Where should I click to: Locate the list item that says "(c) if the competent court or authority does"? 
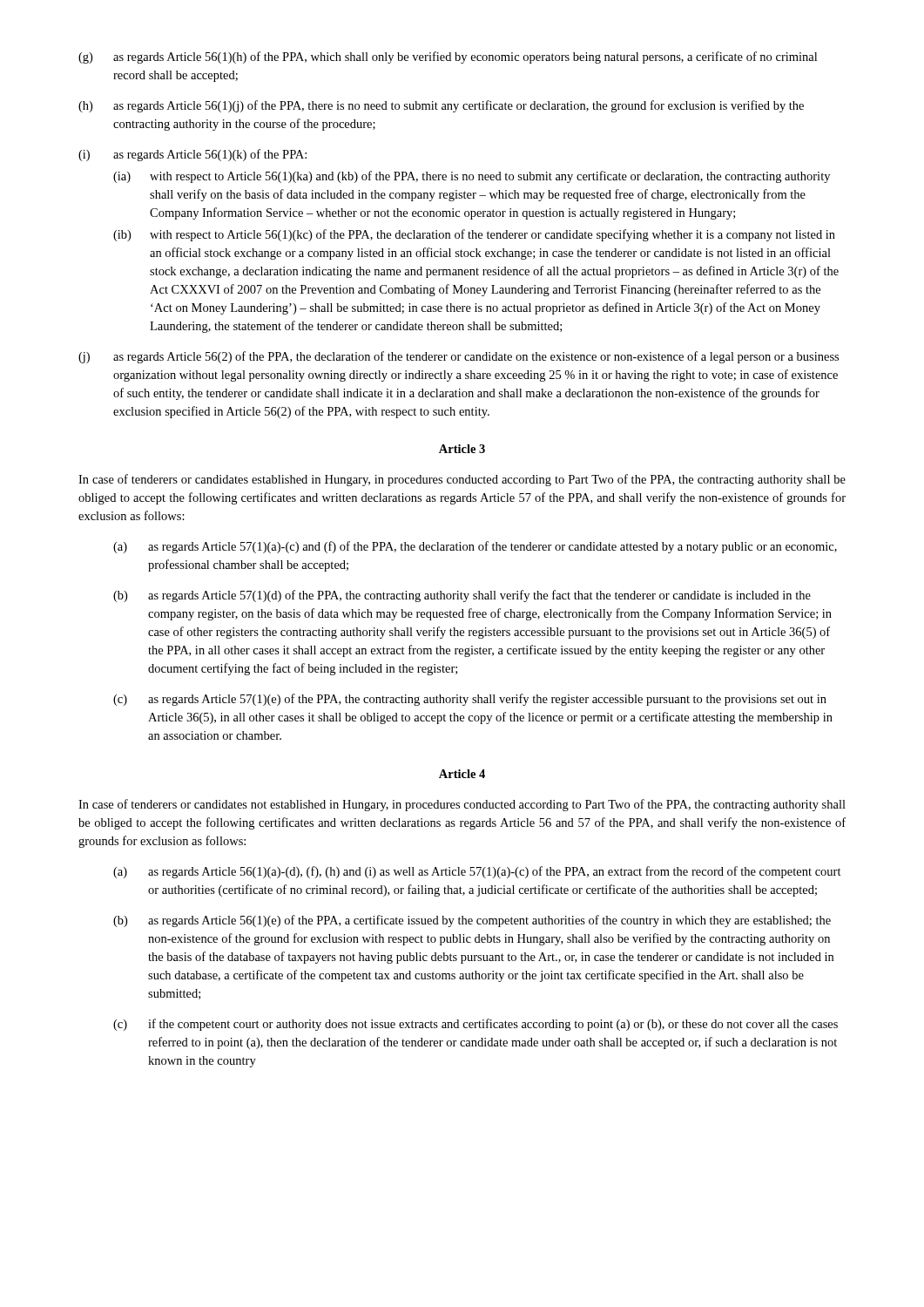pyautogui.click(x=479, y=1042)
